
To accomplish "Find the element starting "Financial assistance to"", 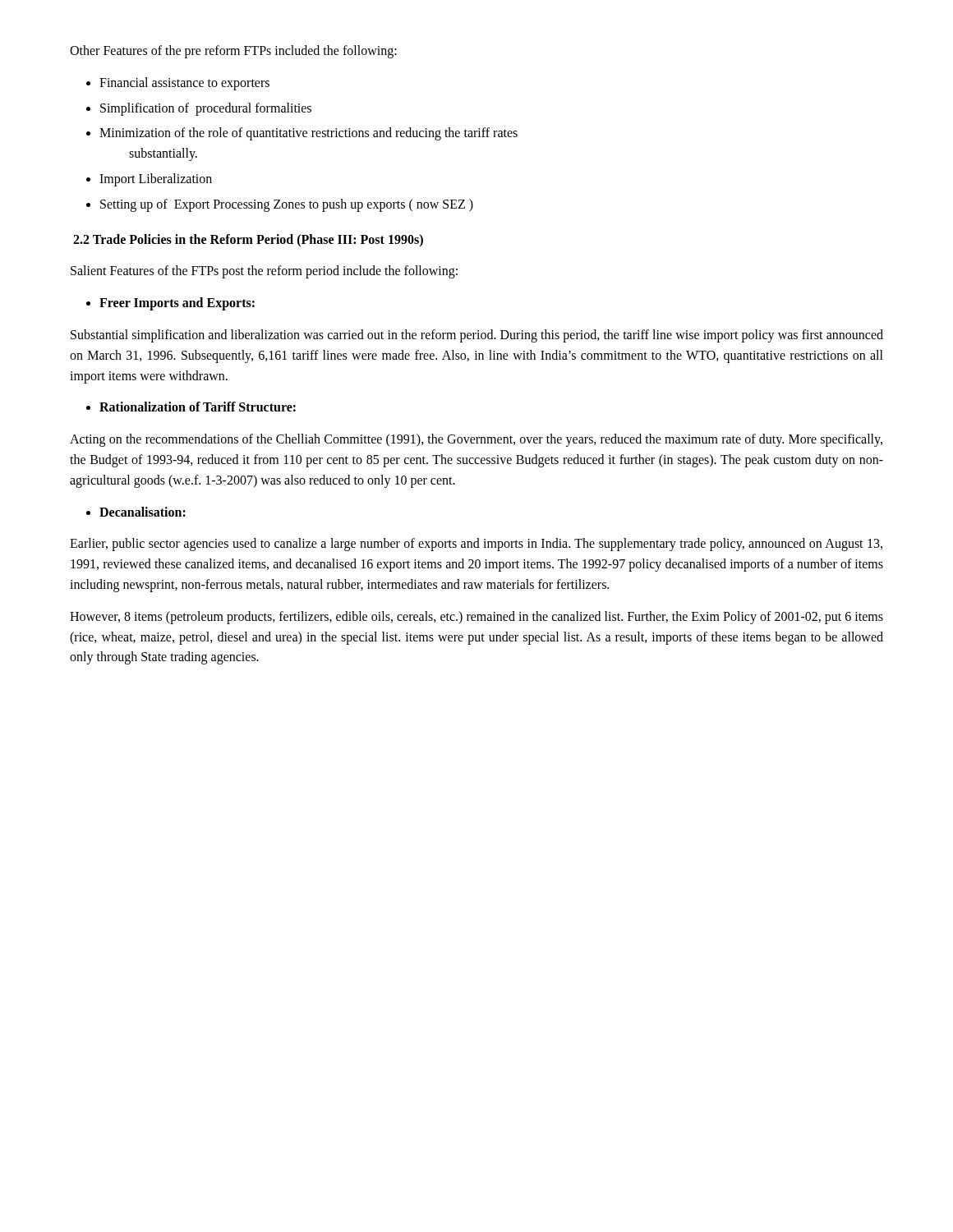I will click(184, 84).
